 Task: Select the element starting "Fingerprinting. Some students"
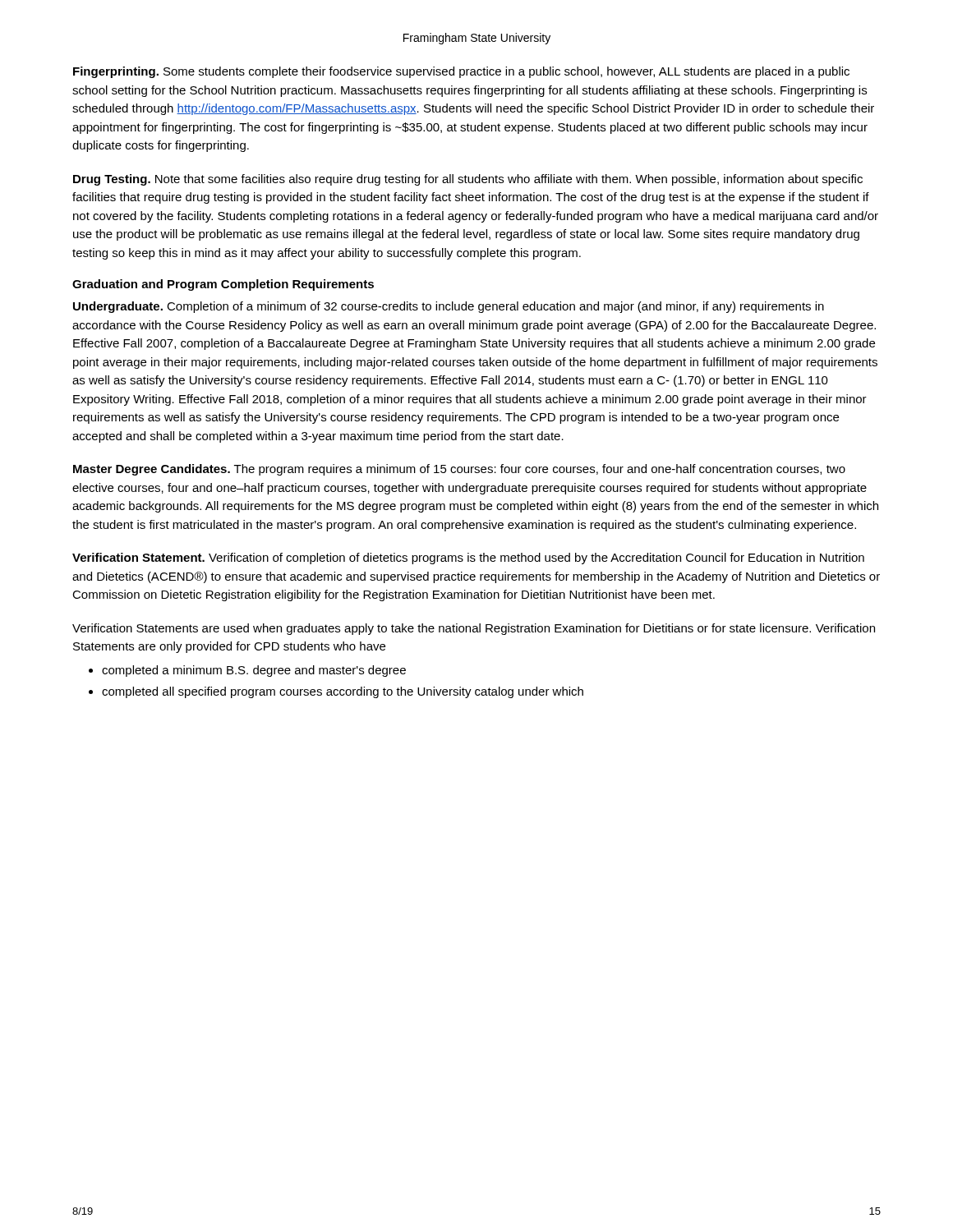tap(473, 108)
